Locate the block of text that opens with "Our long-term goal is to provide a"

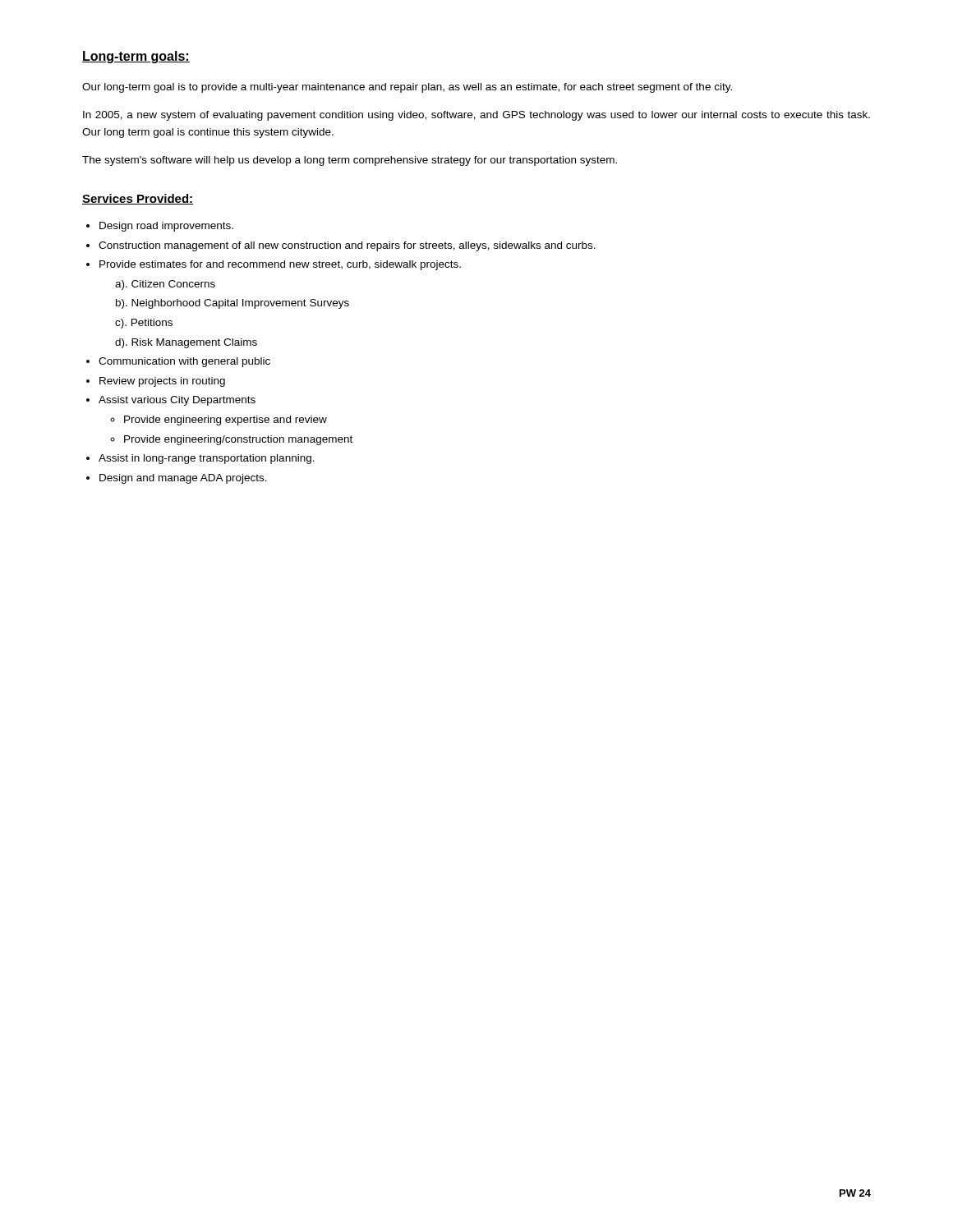[476, 87]
